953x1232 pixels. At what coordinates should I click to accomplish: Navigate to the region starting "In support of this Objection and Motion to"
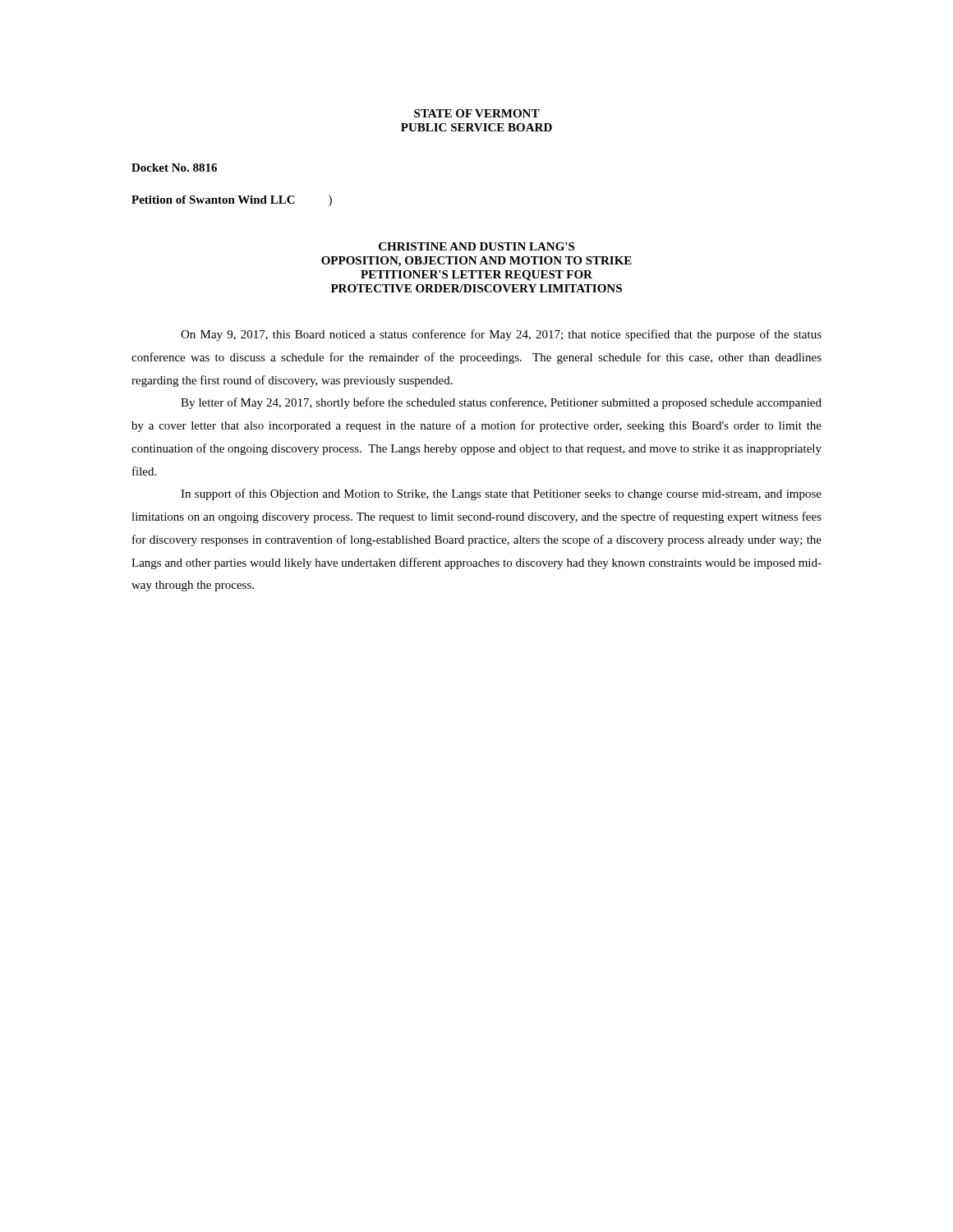pos(476,539)
